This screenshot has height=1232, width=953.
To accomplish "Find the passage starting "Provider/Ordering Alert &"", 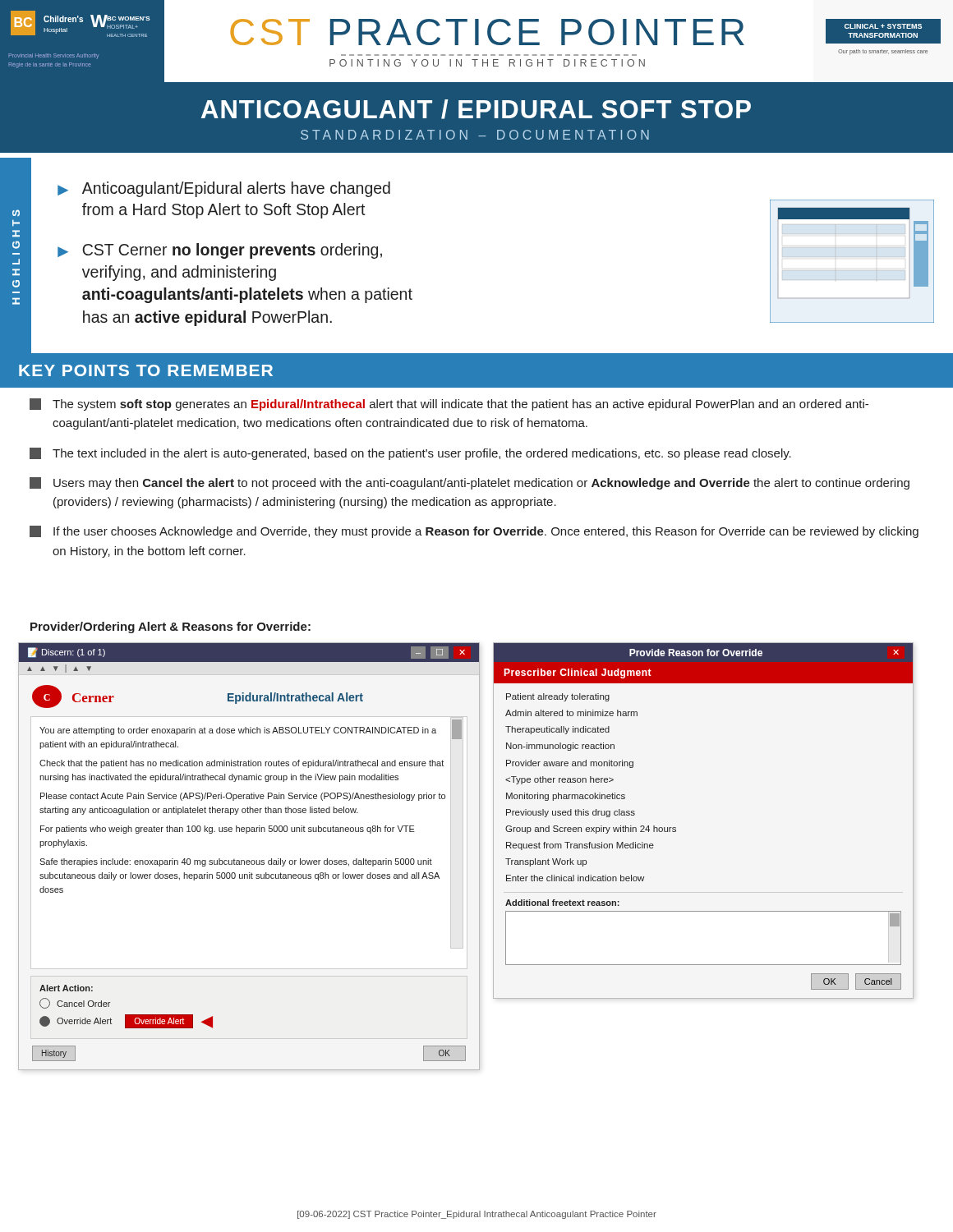I will (x=170, y=626).
